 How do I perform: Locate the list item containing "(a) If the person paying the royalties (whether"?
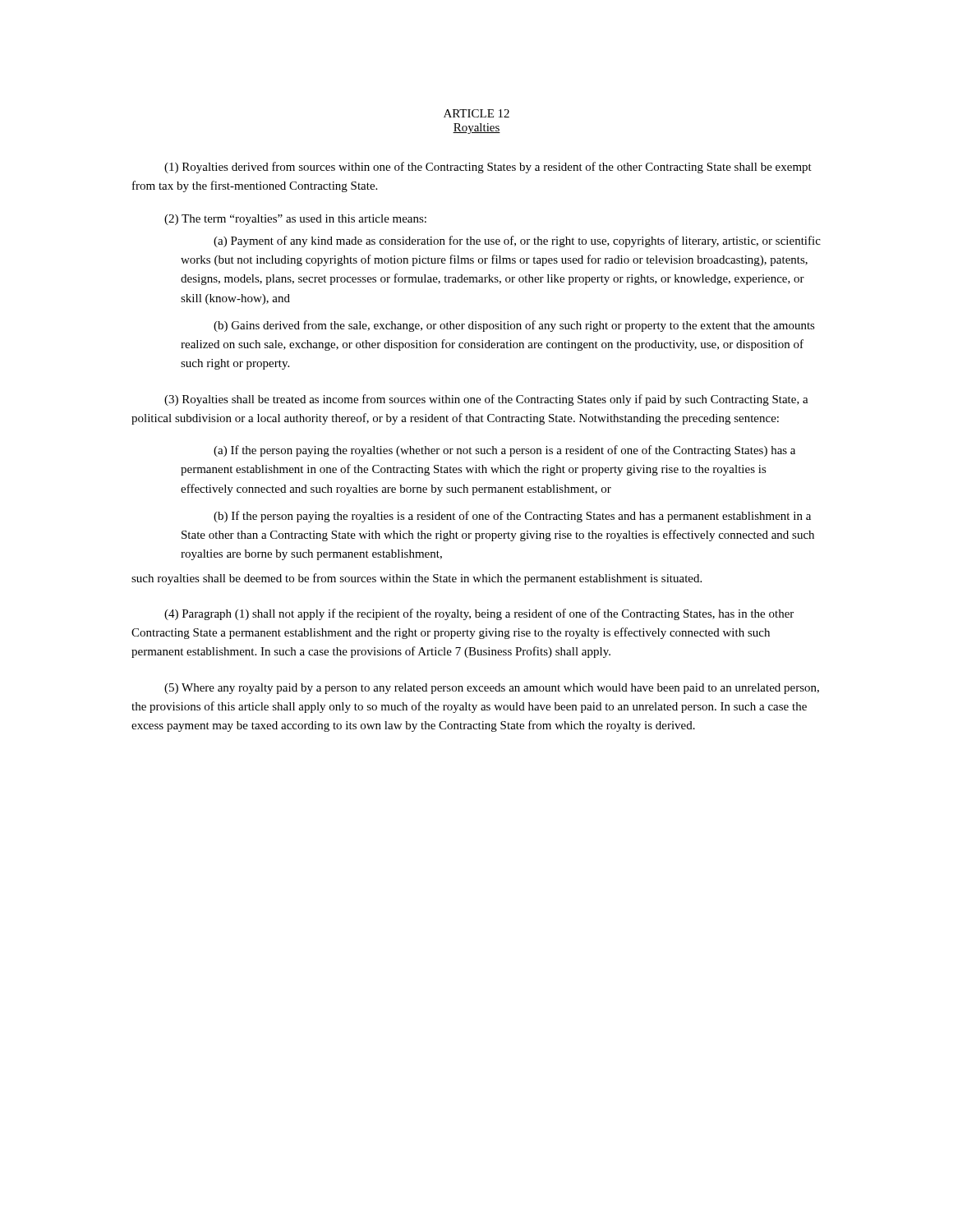click(488, 469)
